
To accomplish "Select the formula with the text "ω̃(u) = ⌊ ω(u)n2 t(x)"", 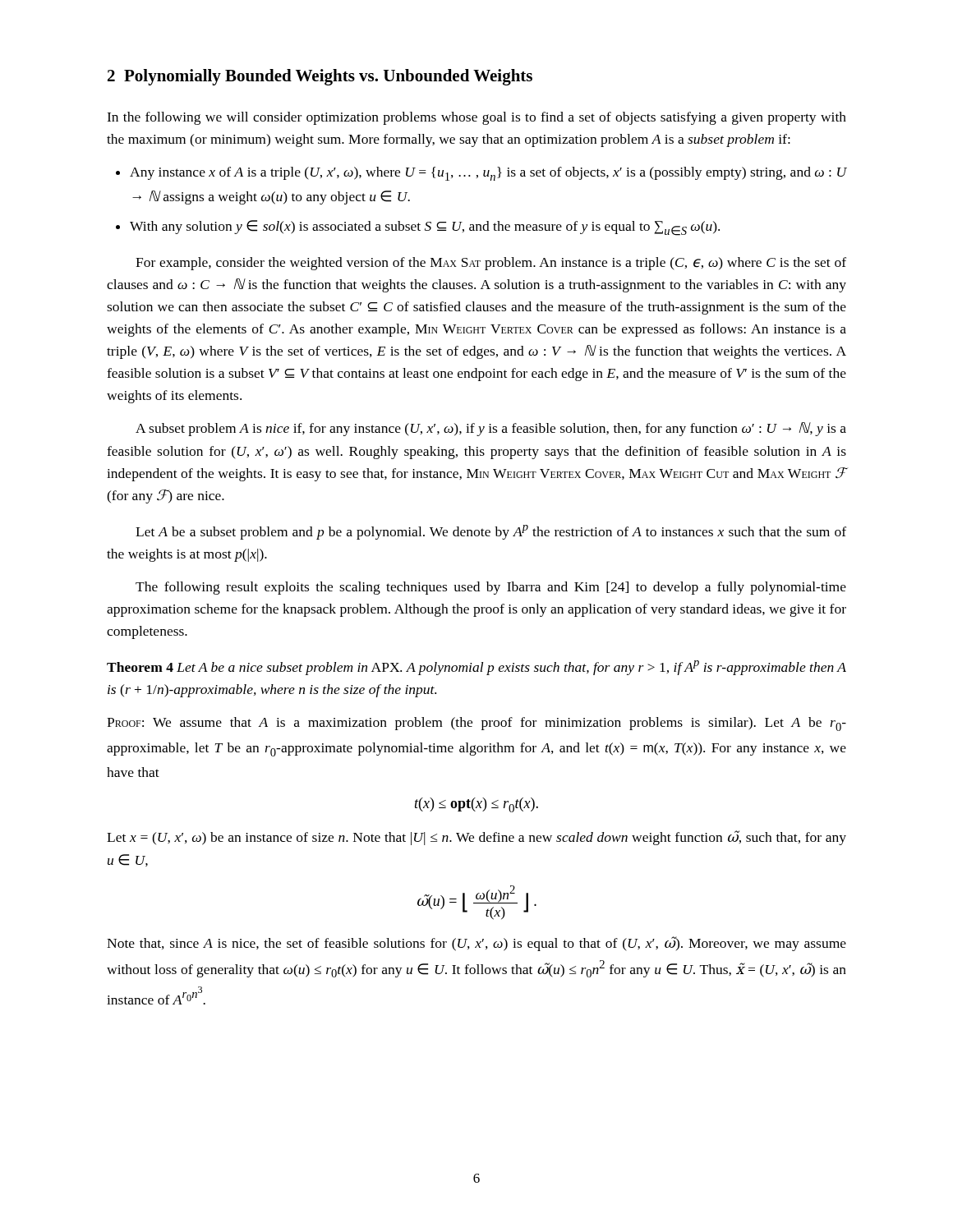I will click(x=476, y=902).
